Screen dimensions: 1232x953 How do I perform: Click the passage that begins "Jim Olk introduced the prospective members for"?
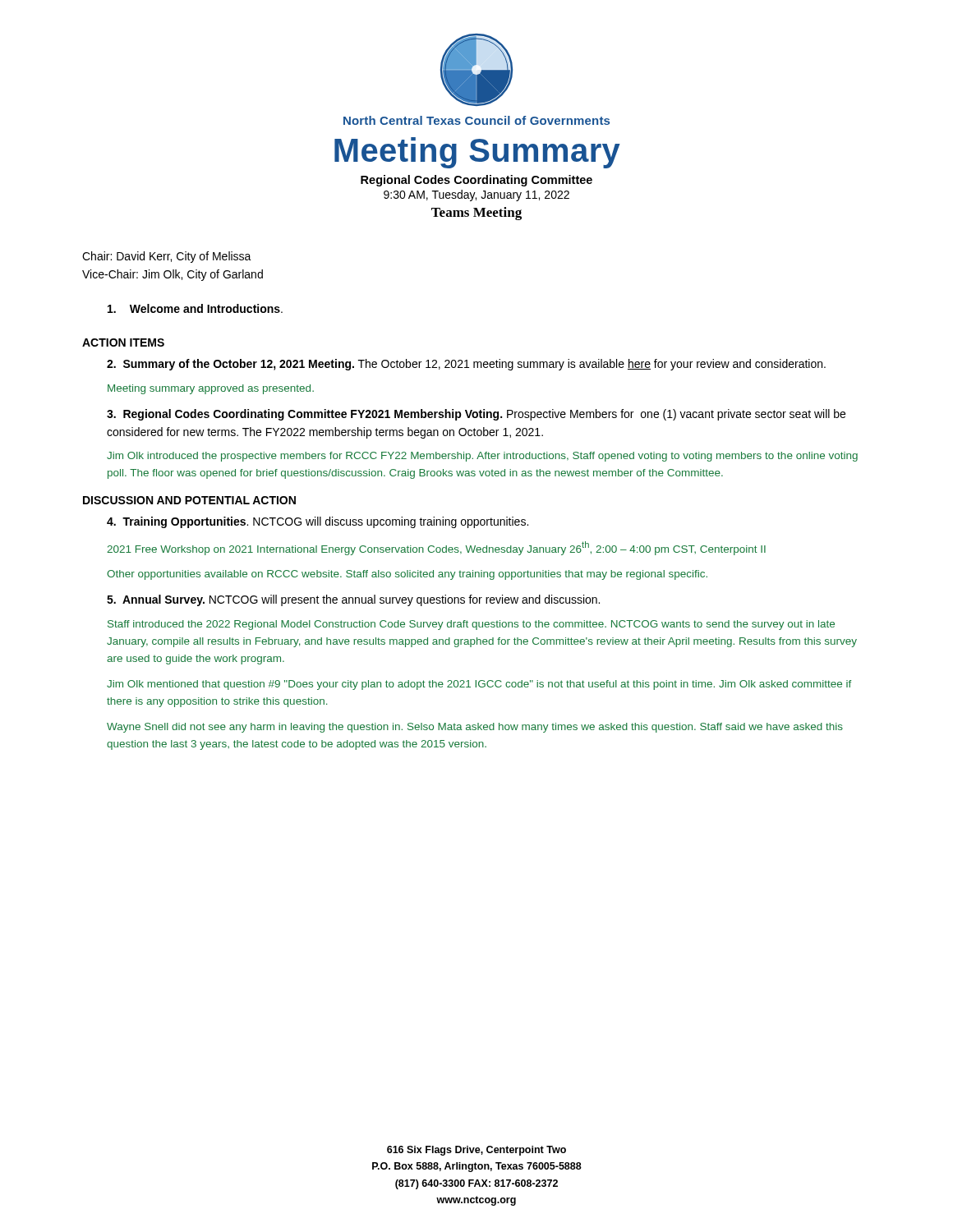click(x=482, y=464)
